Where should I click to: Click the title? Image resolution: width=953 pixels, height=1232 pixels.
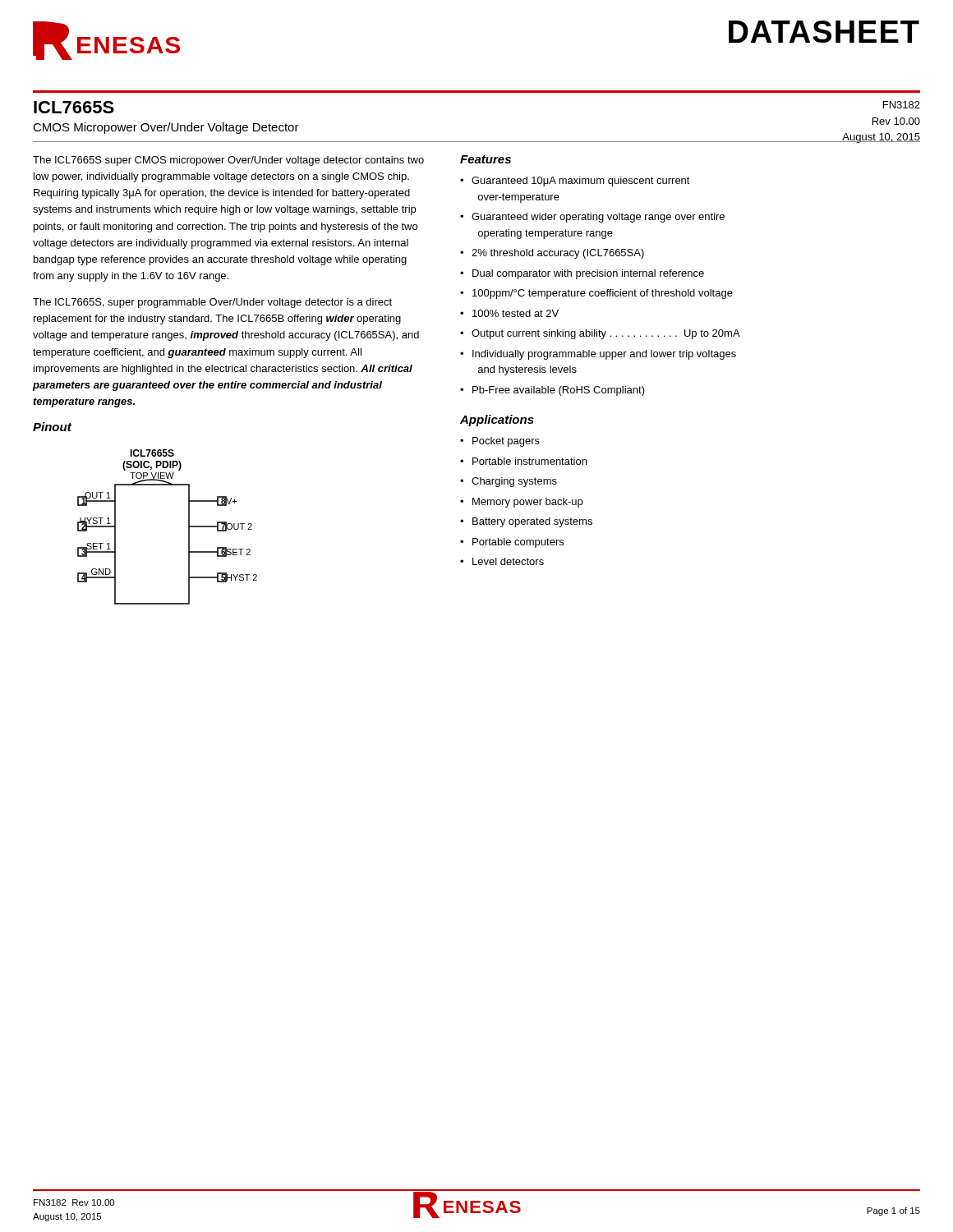coord(823,32)
